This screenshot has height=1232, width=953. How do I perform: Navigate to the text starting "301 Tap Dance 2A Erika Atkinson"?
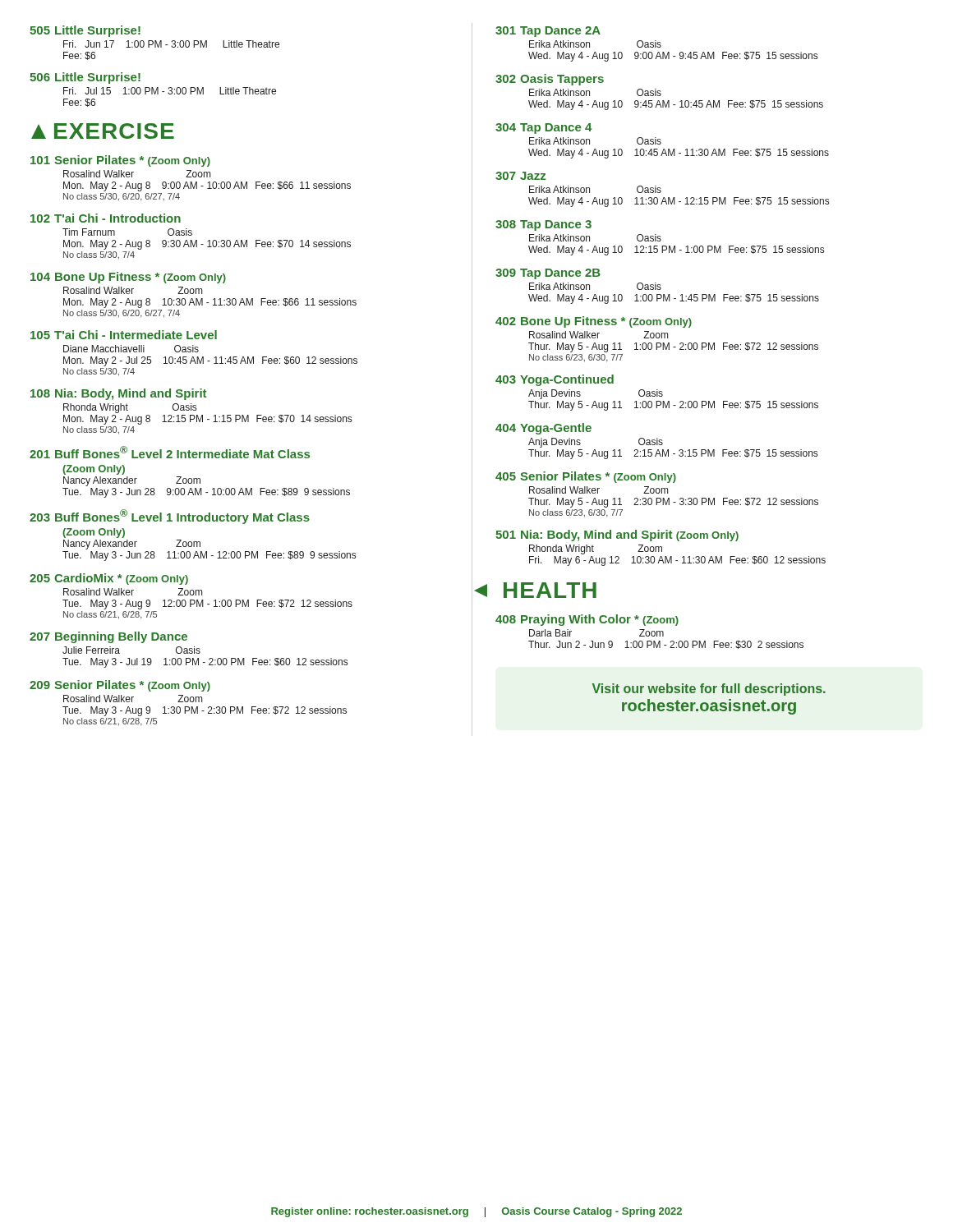[709, 42]
